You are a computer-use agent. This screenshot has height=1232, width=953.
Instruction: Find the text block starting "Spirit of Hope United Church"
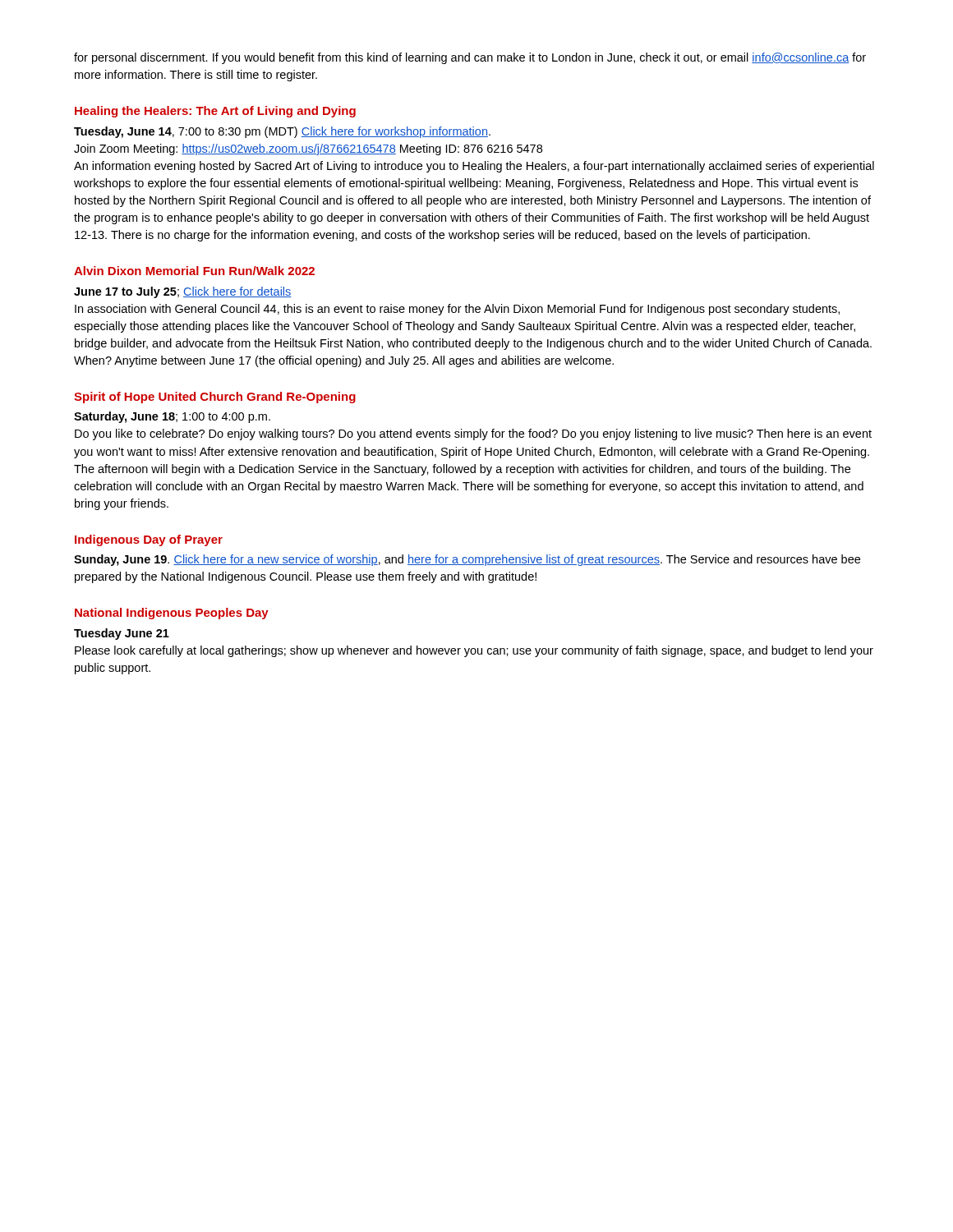pyautogui.click(x=215, y=396)
